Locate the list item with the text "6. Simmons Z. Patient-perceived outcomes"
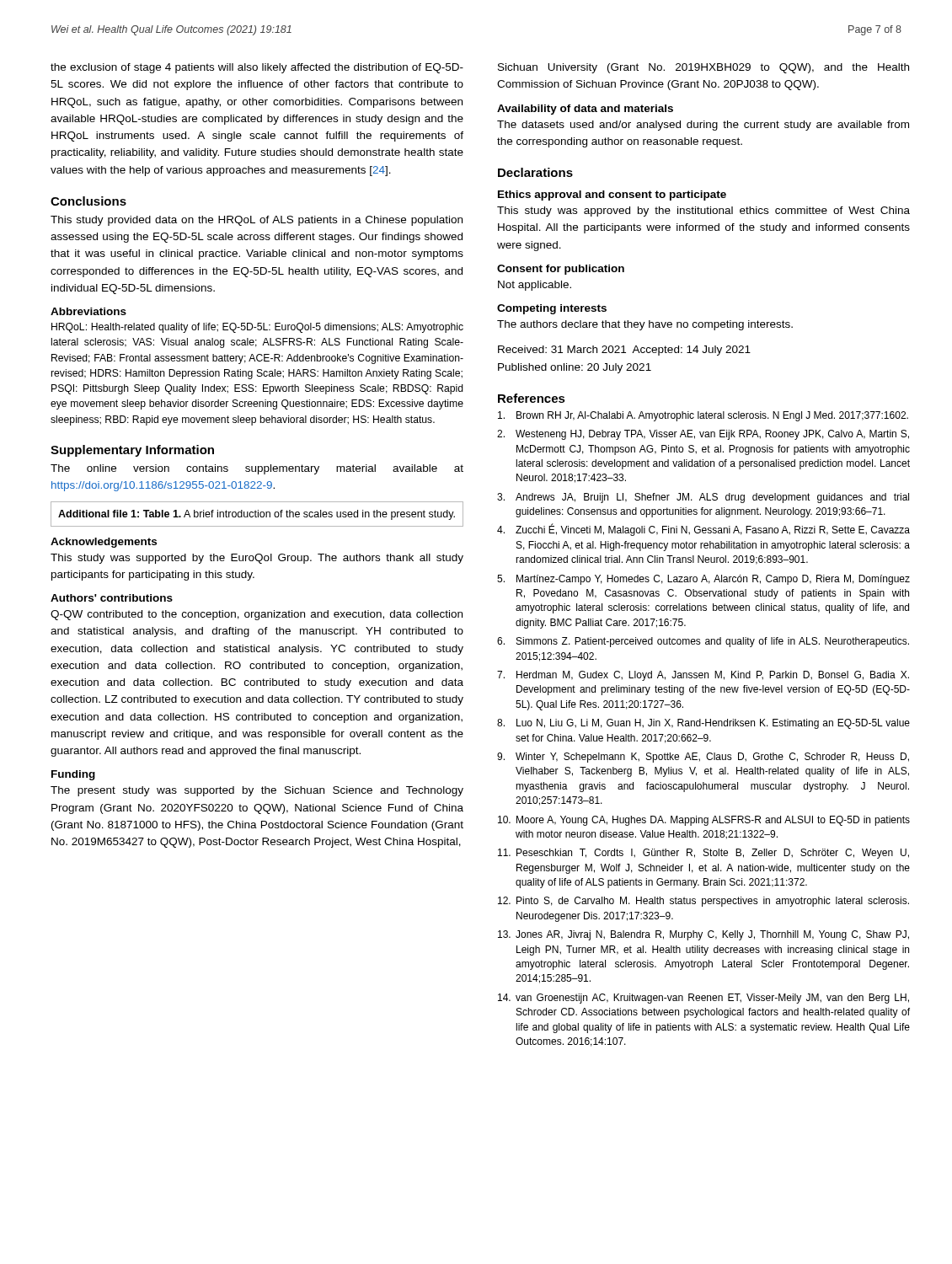952x1264 pixels. [x=703, y=649]
